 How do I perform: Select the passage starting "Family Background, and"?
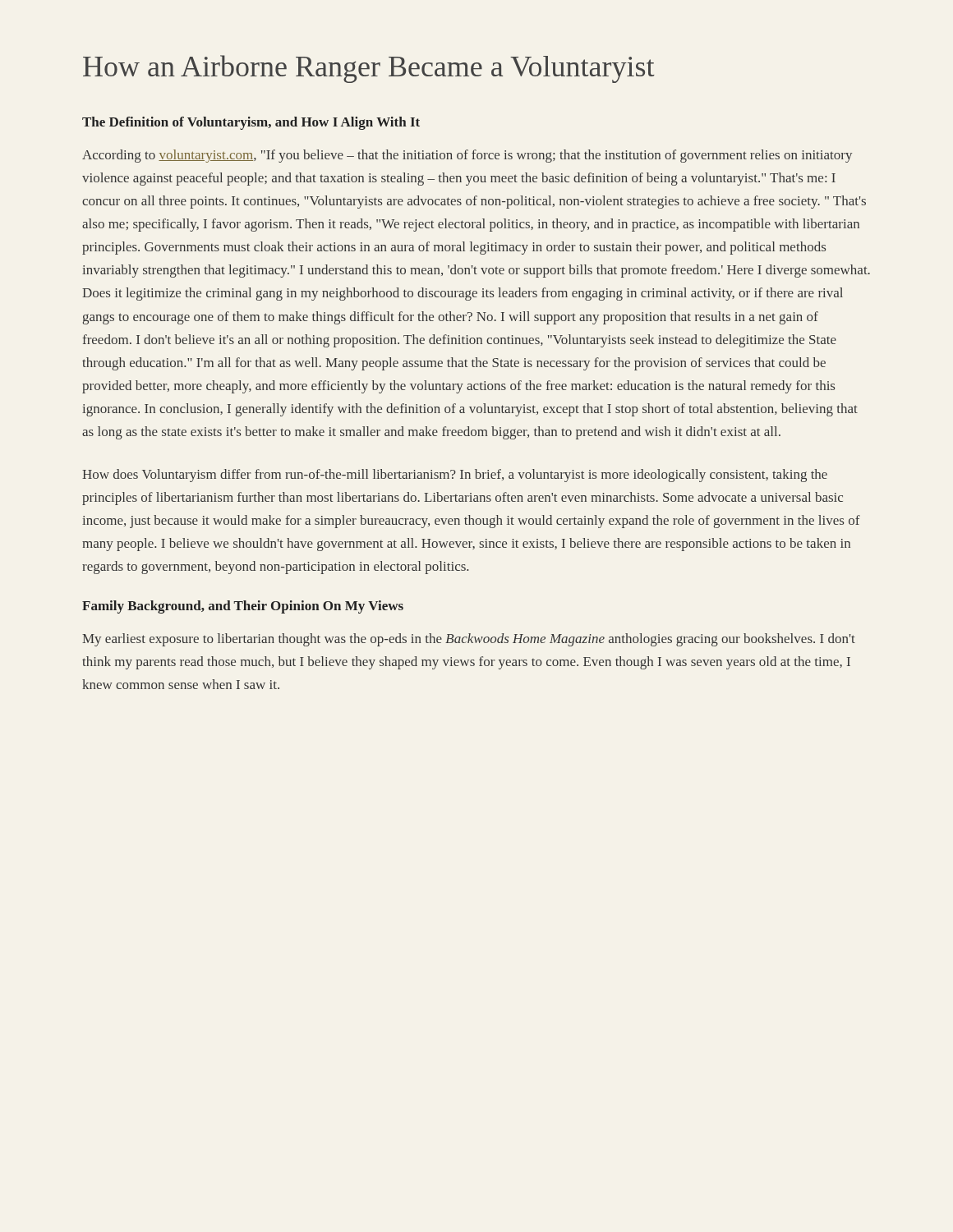coord(243,607)
